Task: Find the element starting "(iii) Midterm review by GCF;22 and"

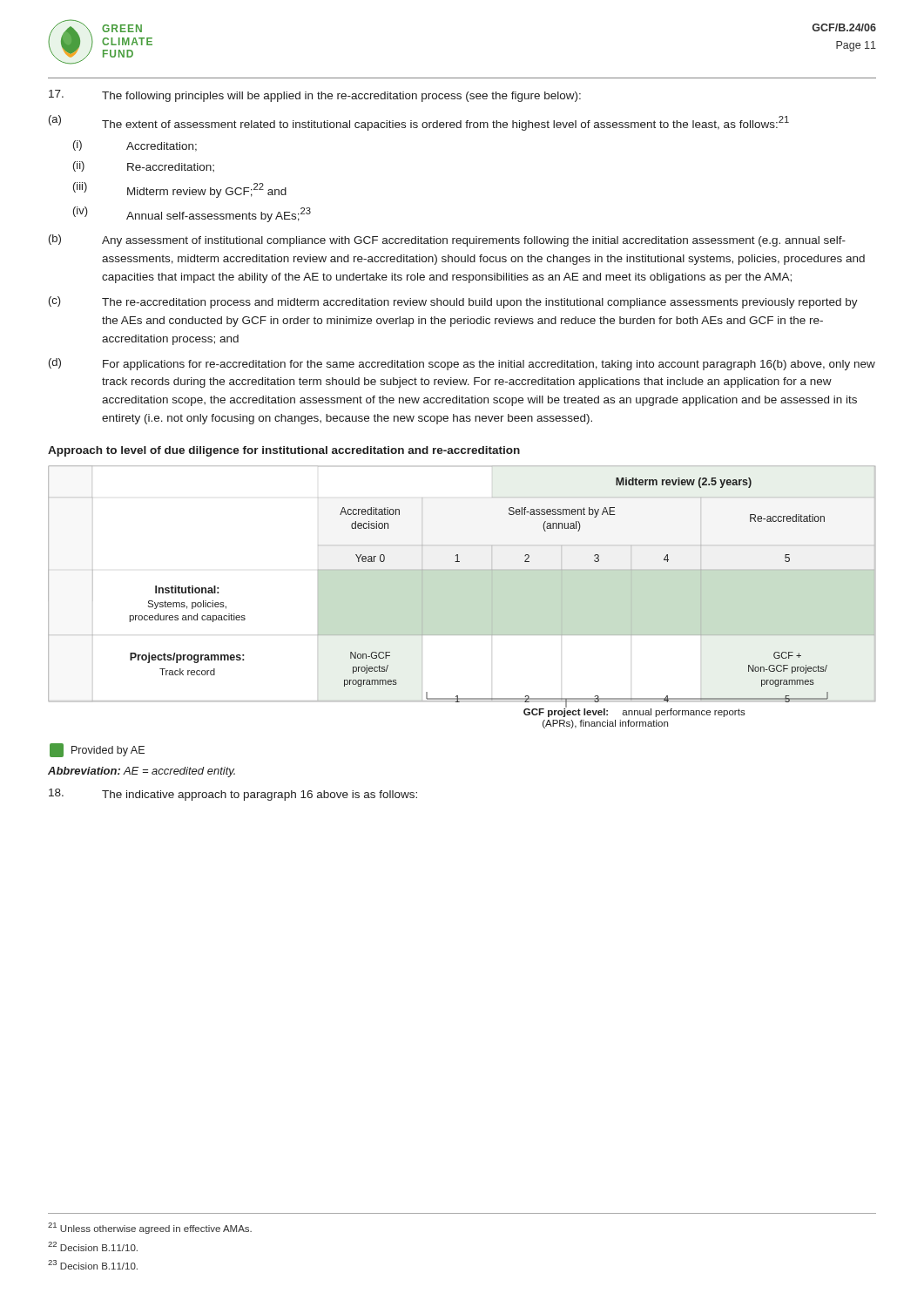Action: click(x=180, y=190)
